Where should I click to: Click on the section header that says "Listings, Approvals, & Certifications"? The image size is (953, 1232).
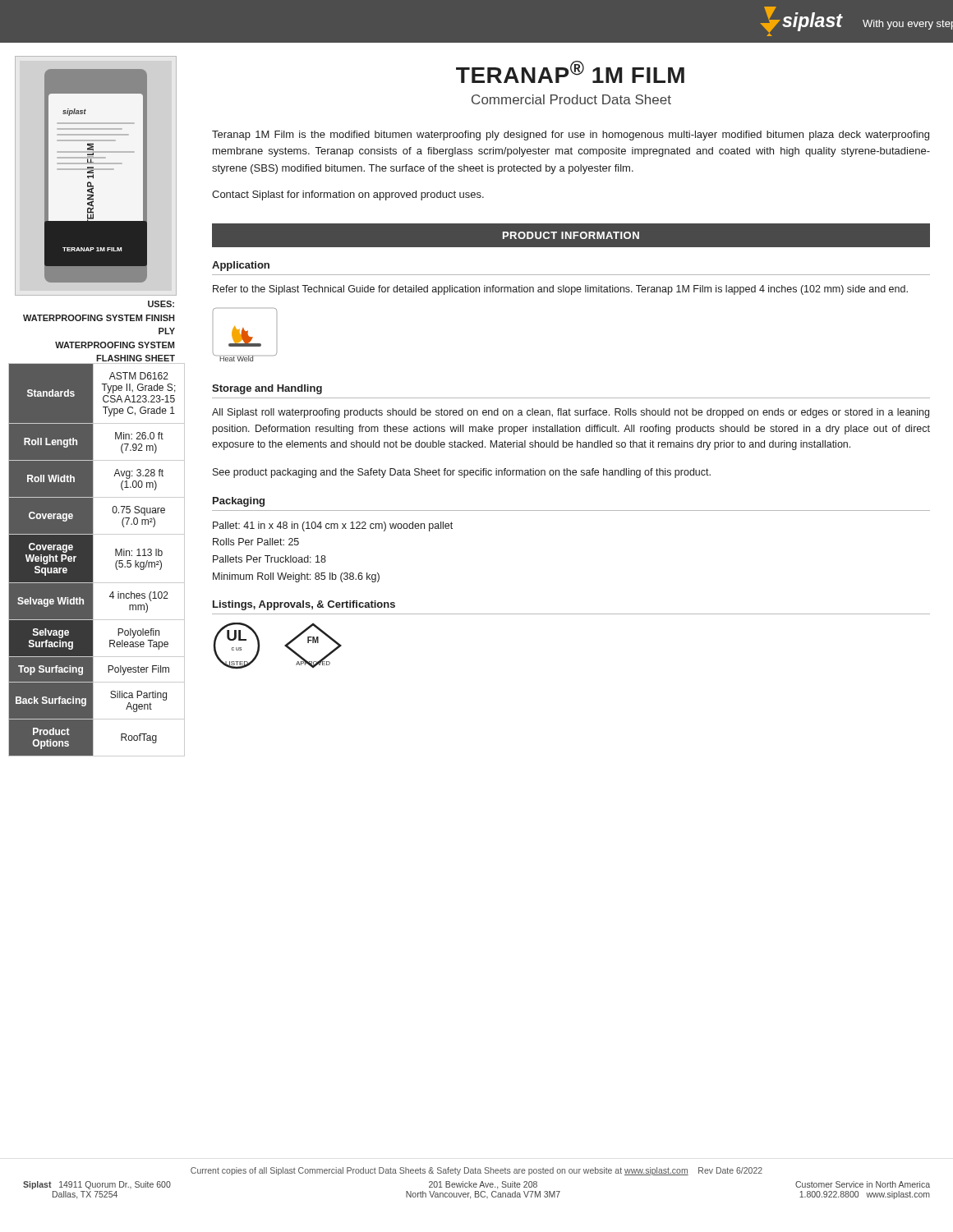pyautogui.click(x=304, y=604)
